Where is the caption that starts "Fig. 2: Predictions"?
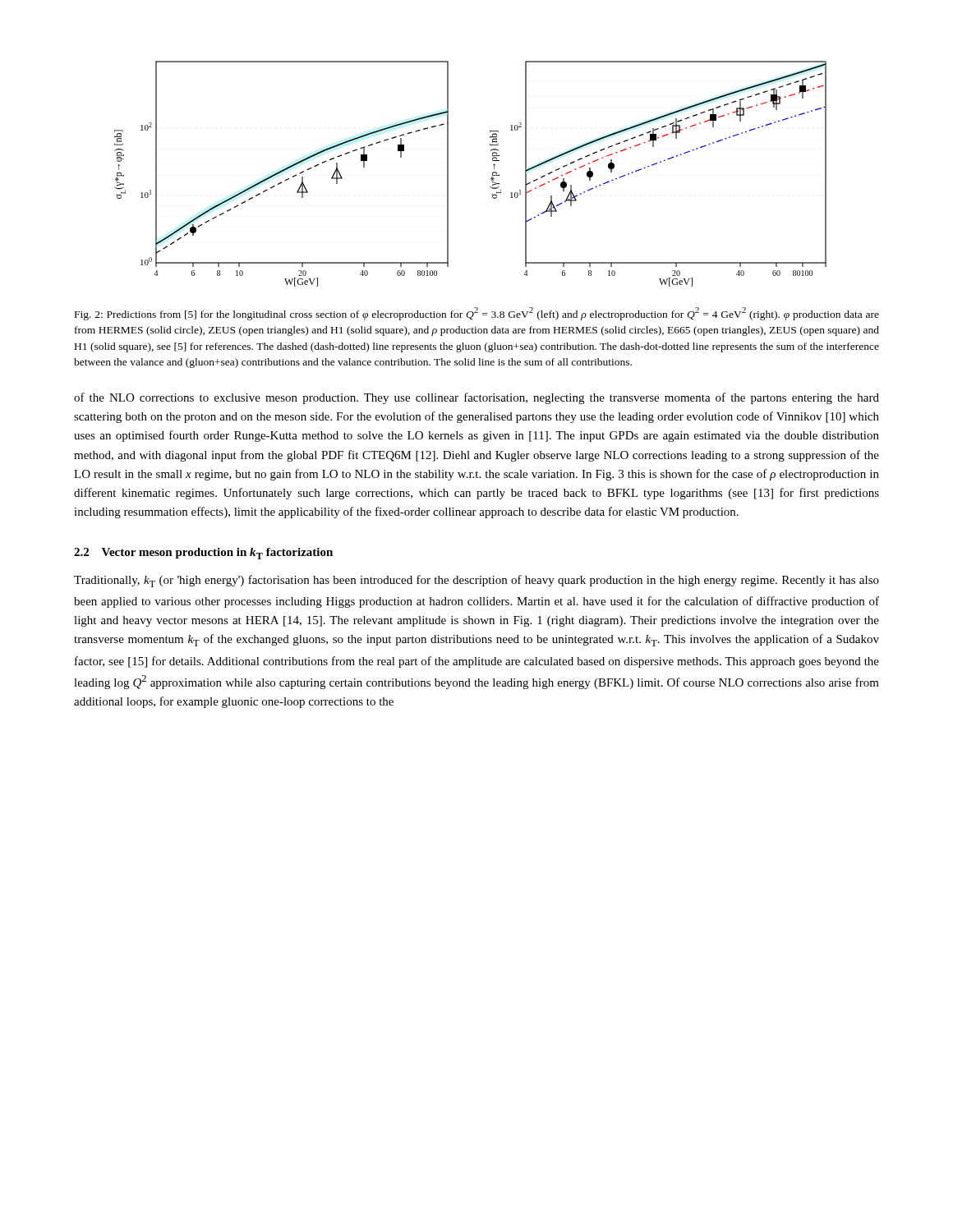The height and width of the screenshot is (1232, 953). point(476,336)
